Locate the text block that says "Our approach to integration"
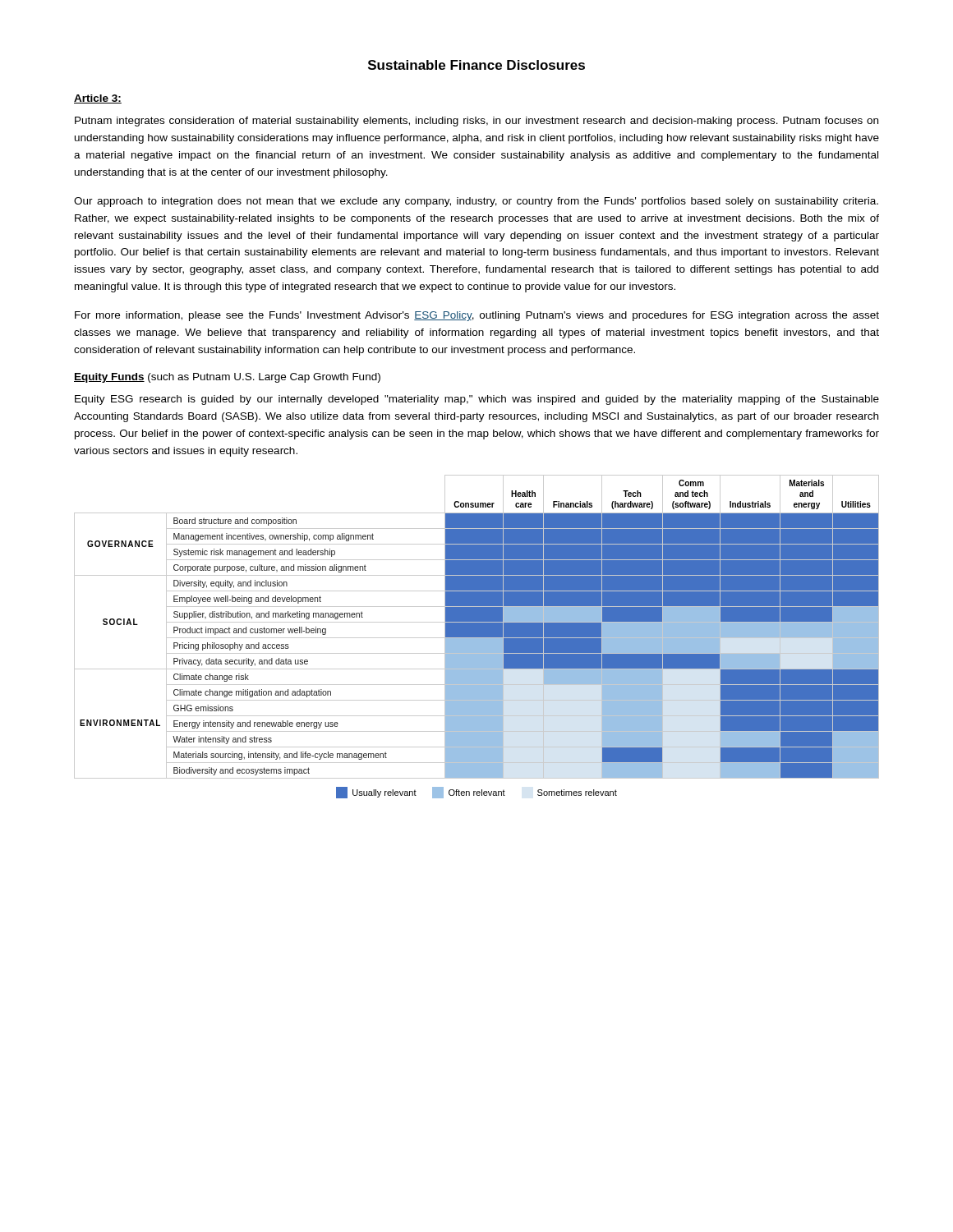 pyautogui.click(x=476, y=244)
